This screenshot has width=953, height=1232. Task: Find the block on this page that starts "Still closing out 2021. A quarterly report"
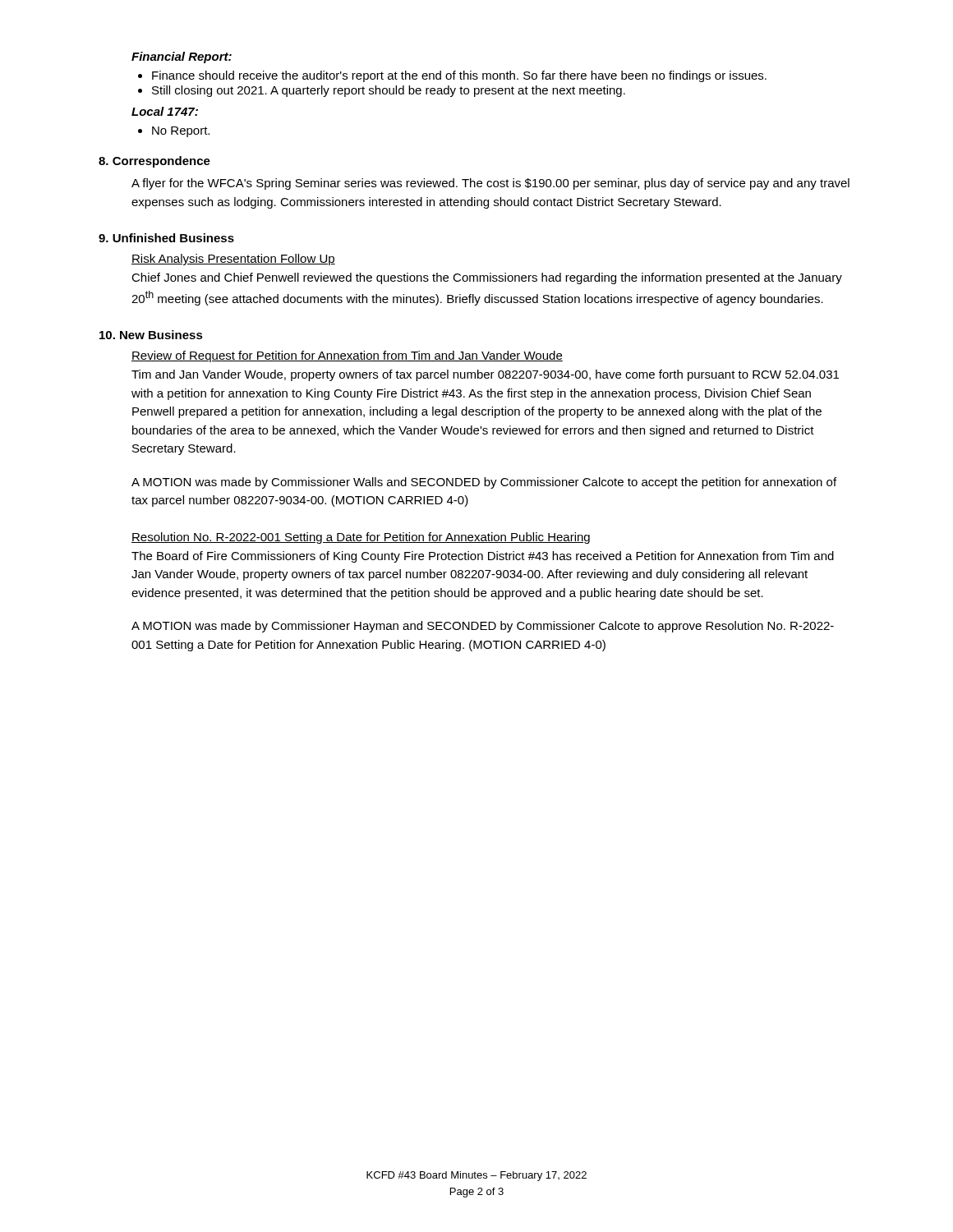[493, 90]
